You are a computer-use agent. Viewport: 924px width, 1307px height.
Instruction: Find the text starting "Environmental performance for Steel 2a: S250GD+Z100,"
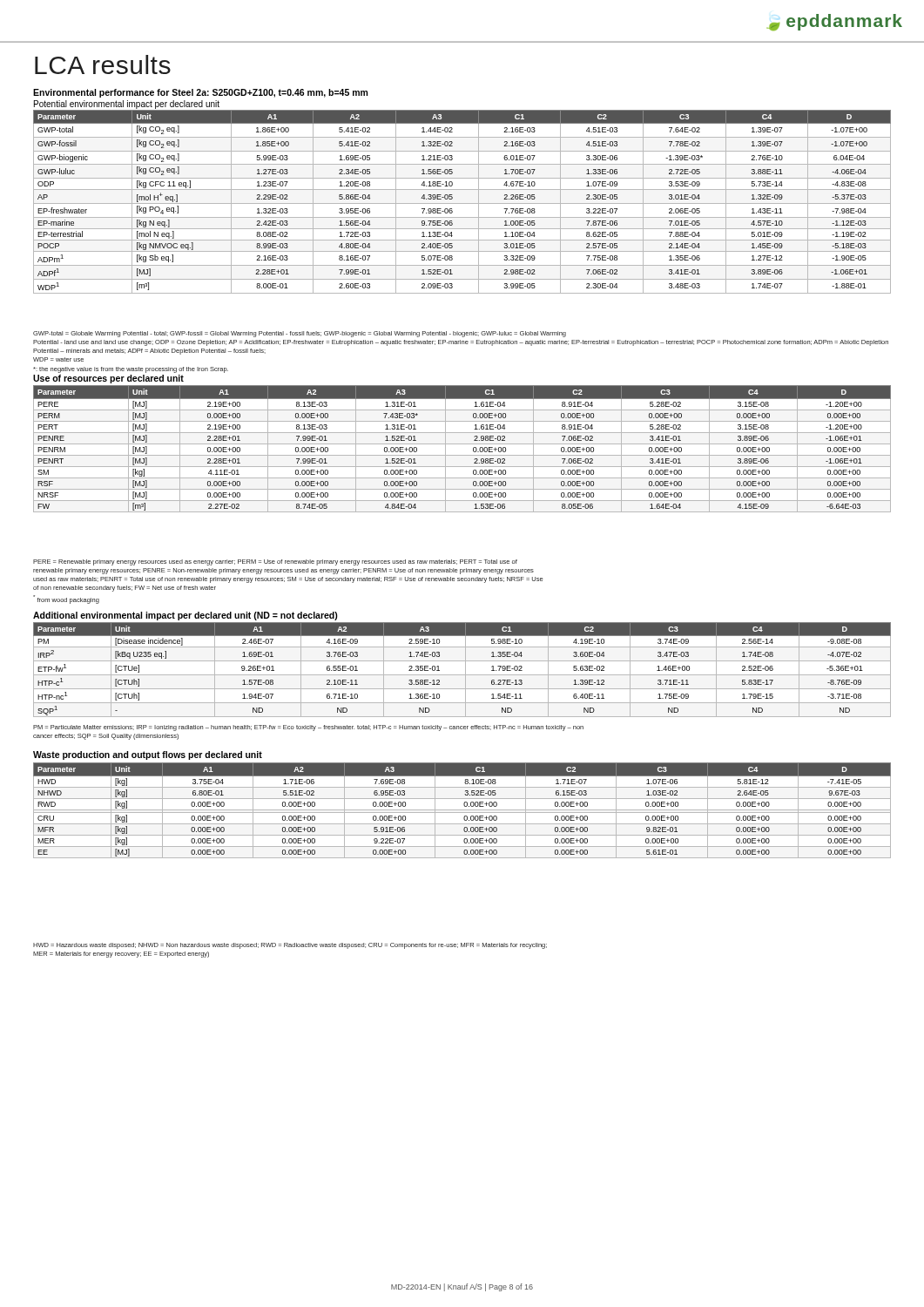pos(201,92)
